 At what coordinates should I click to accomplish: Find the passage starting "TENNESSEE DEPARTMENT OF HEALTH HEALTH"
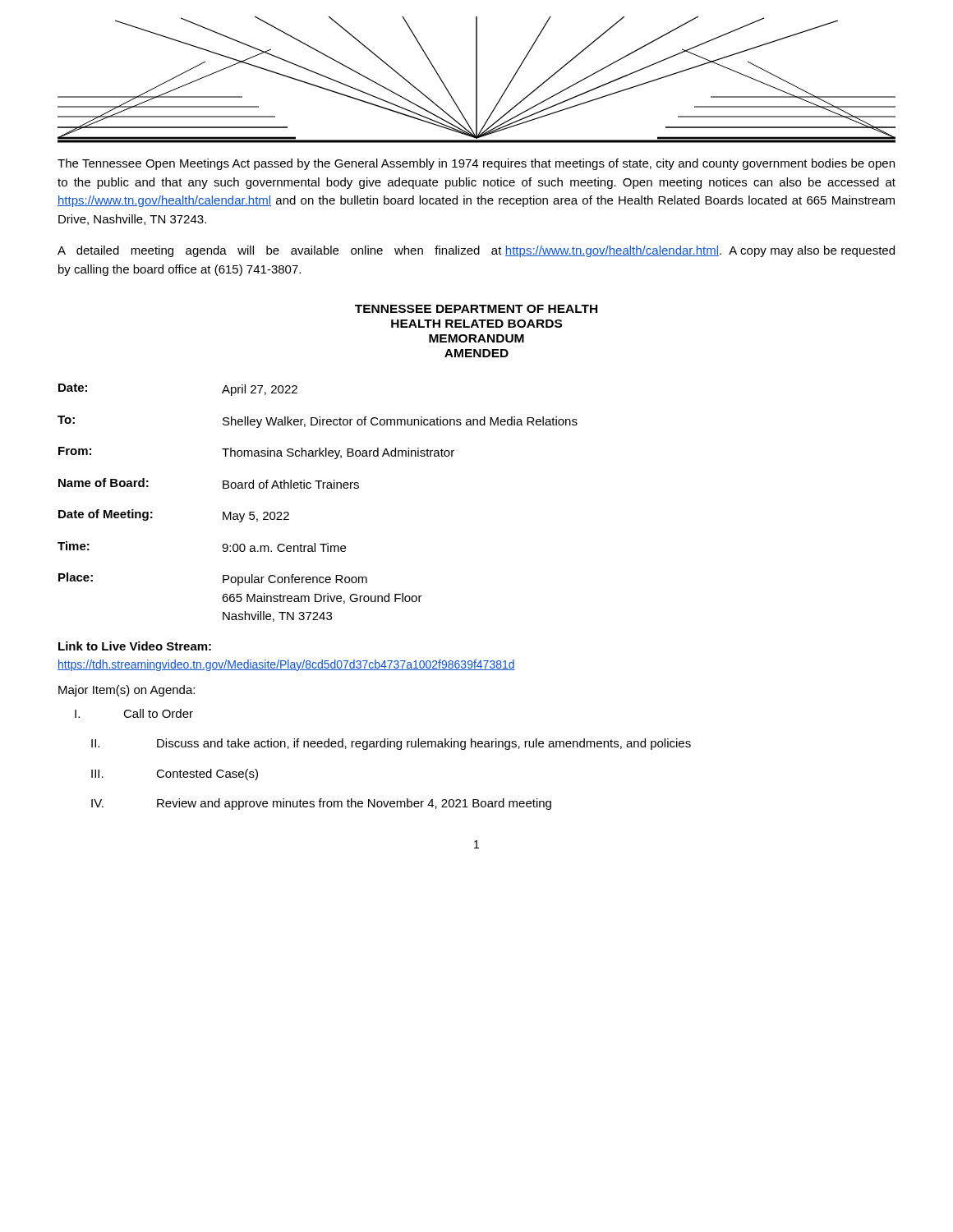click(x=476, y=331)
